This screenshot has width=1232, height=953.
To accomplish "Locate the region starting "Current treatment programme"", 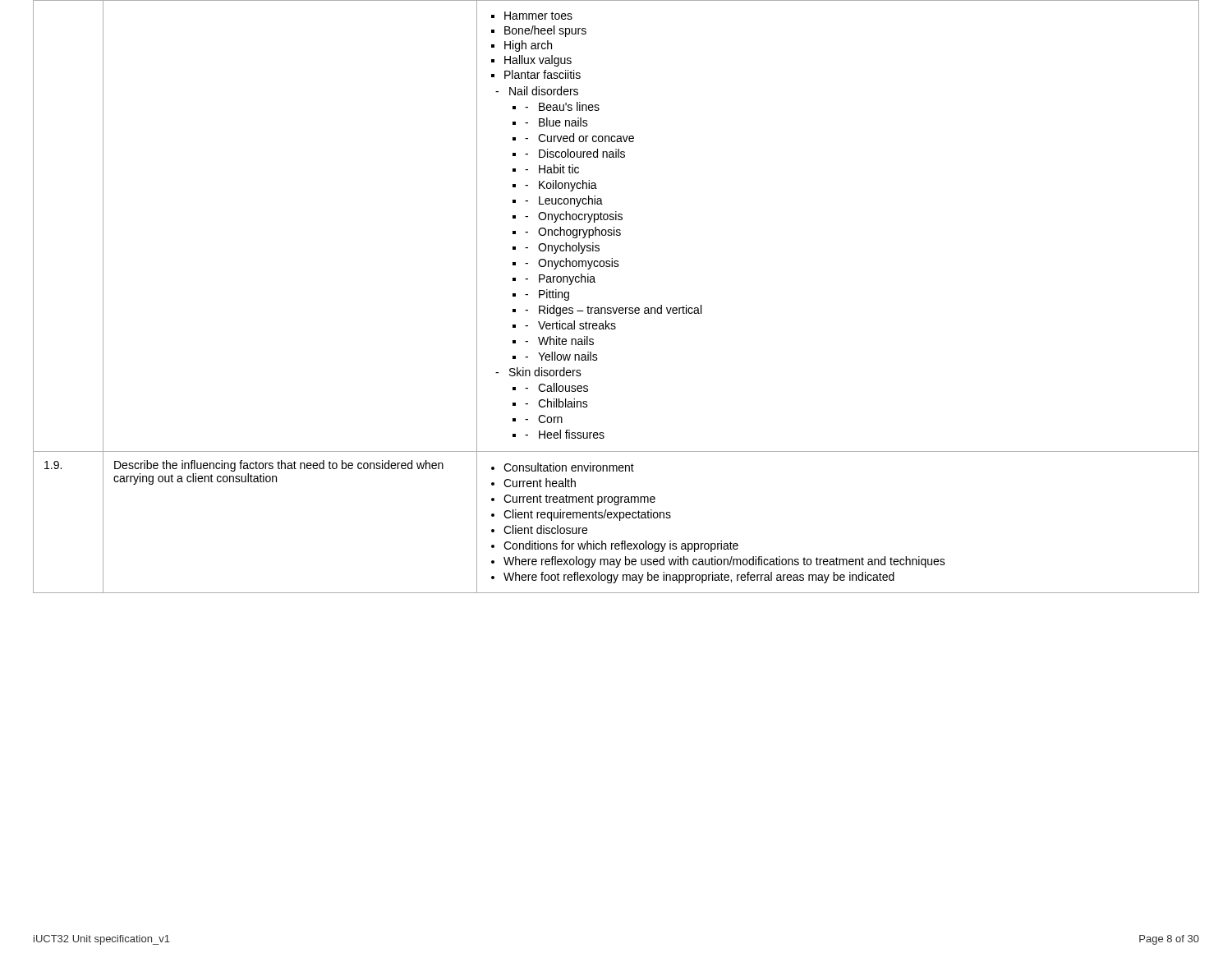I will click(579, 500).
